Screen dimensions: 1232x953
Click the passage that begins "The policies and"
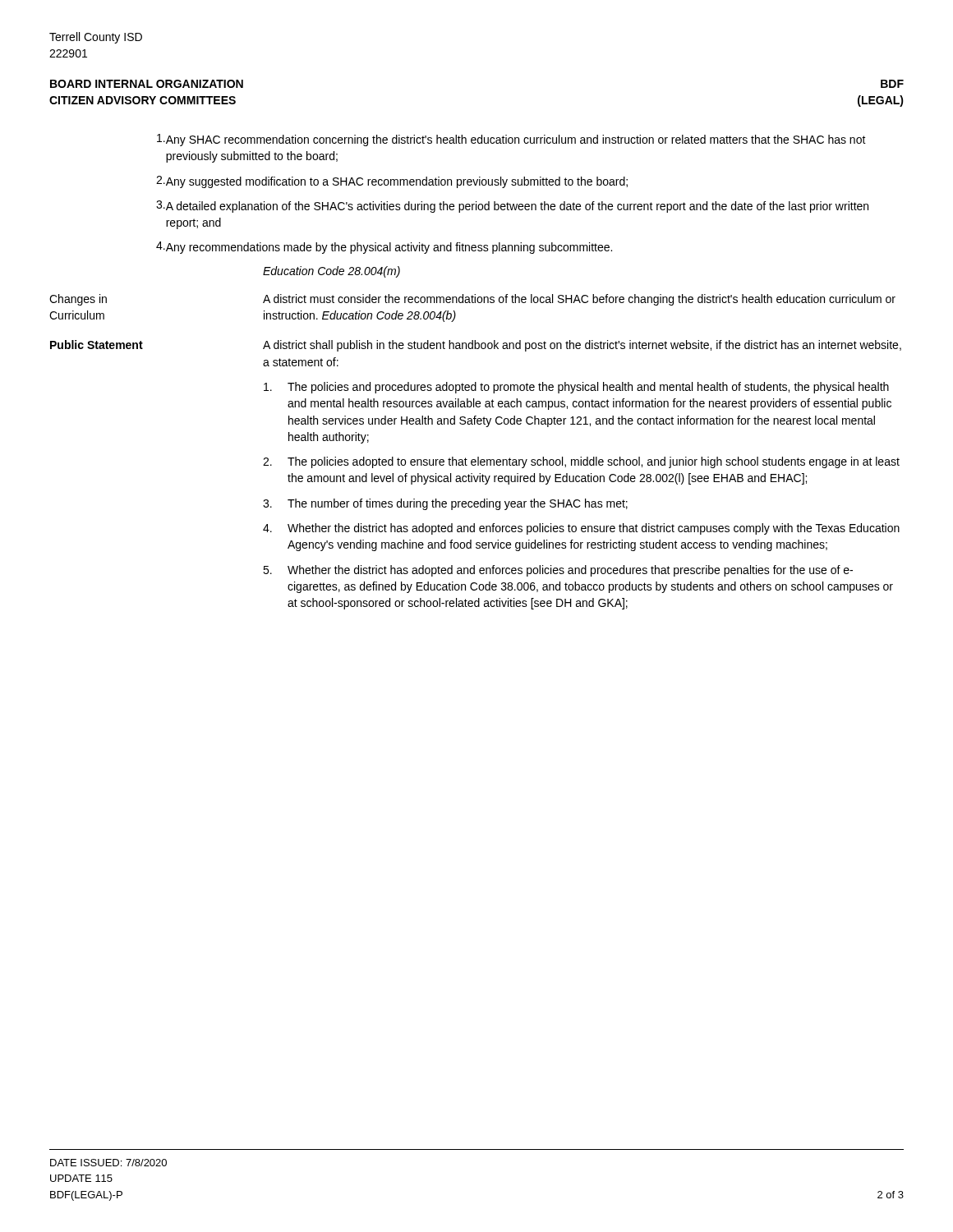(x=583, y=412)
